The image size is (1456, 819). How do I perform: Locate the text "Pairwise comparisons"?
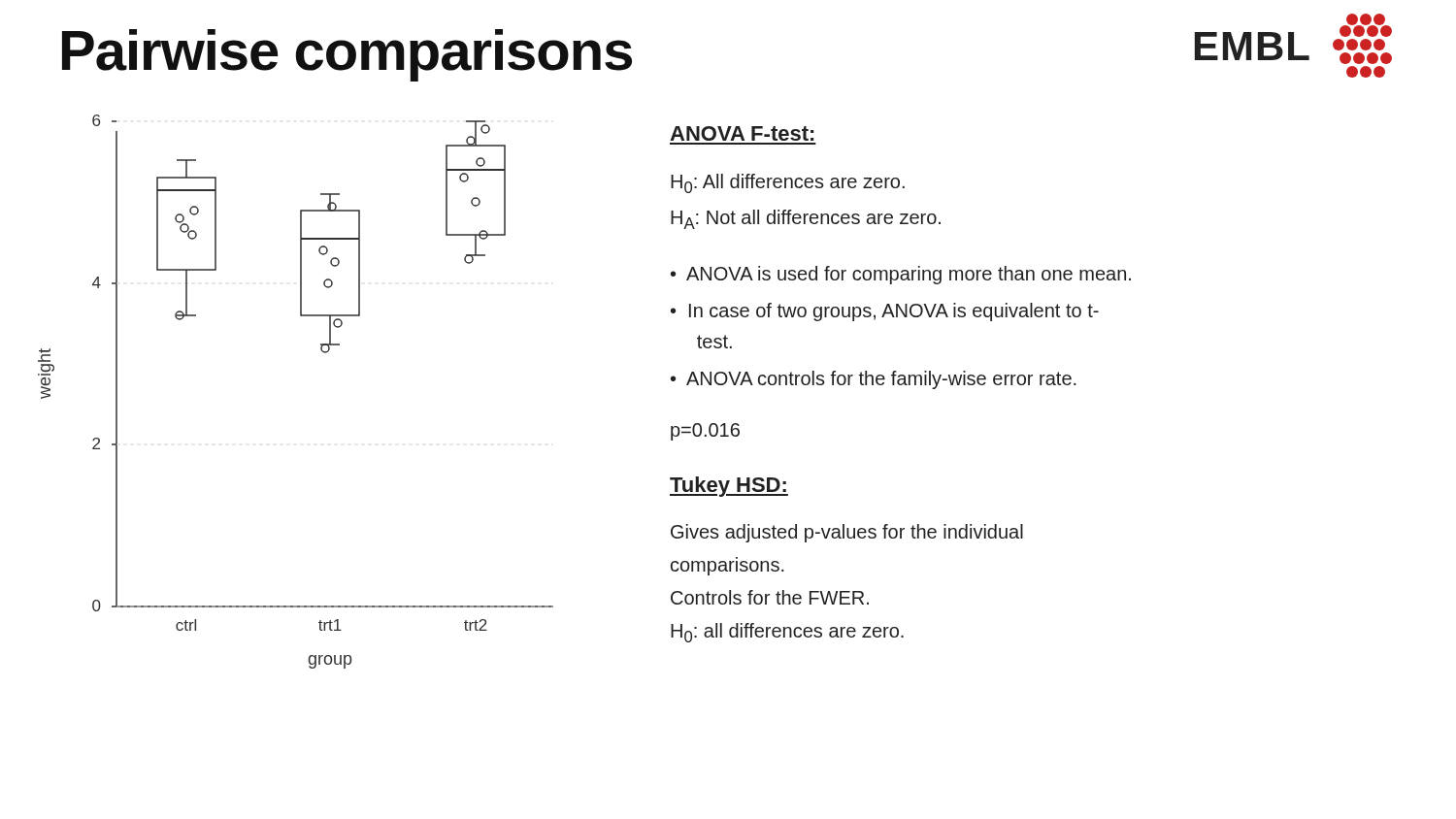[346, 50]
